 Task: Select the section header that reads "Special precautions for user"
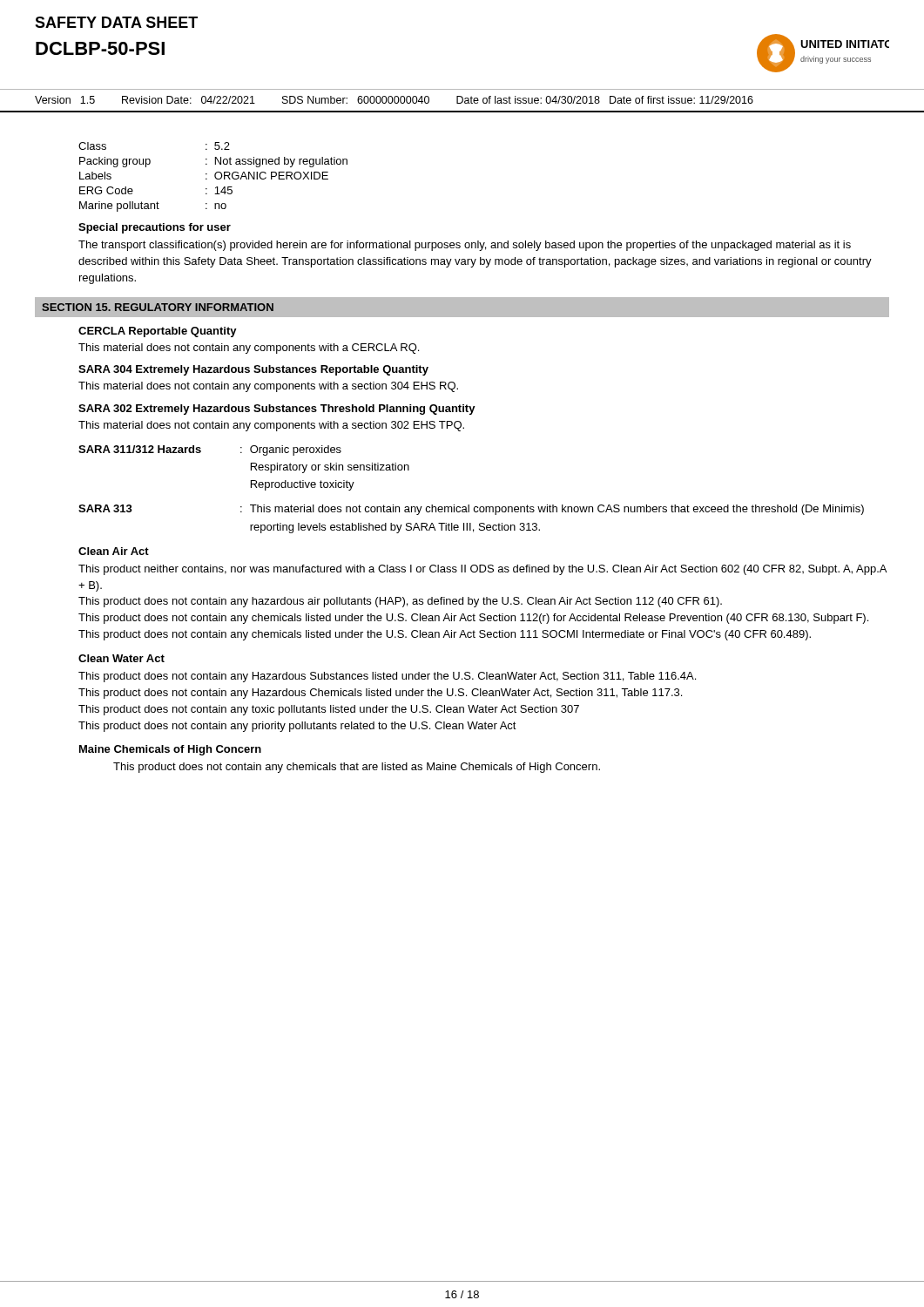pyautogui.click(x=154, y=227)
